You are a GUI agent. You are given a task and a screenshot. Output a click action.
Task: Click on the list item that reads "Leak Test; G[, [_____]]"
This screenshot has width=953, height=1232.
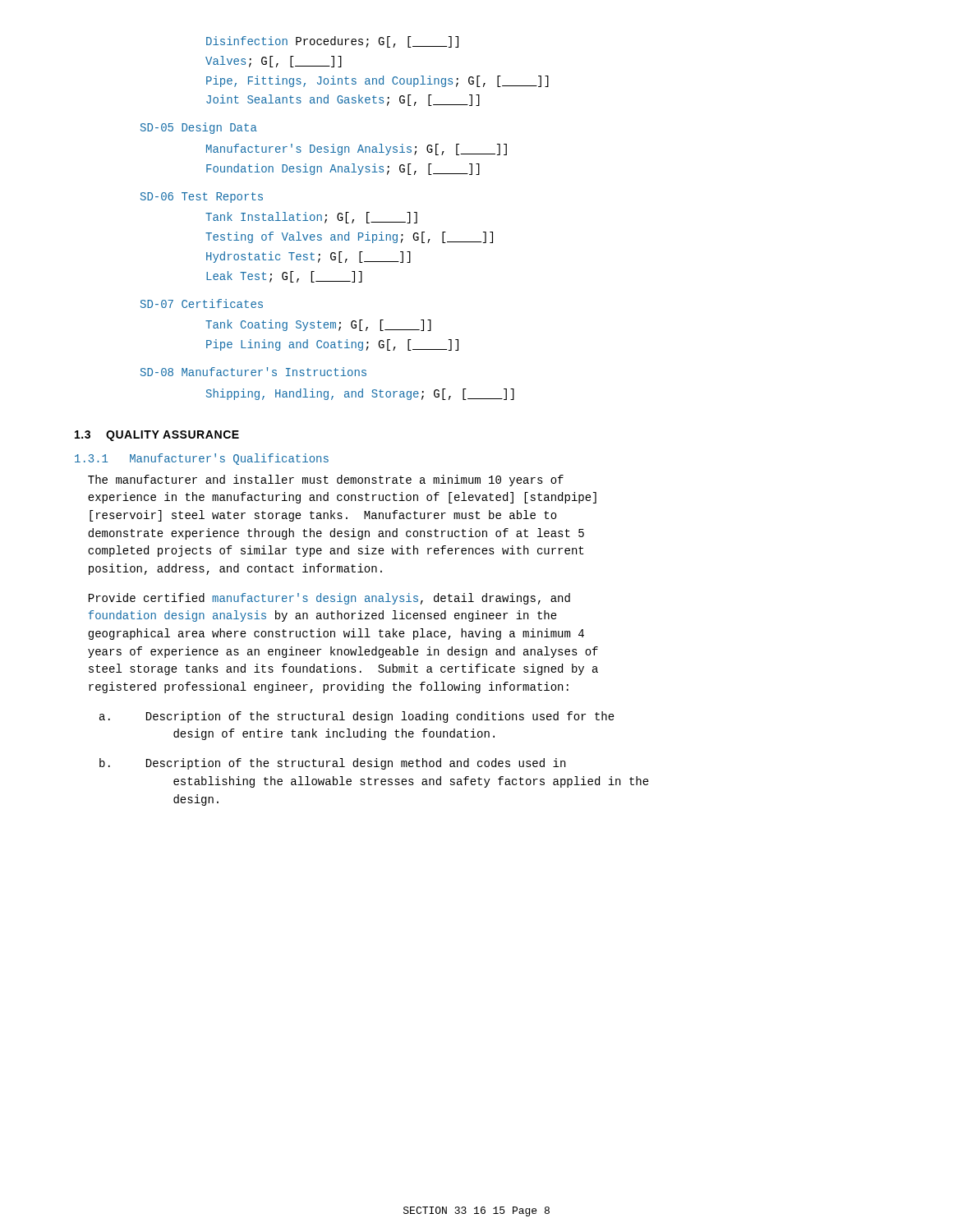pyautogui.click(x=285, y=277)
